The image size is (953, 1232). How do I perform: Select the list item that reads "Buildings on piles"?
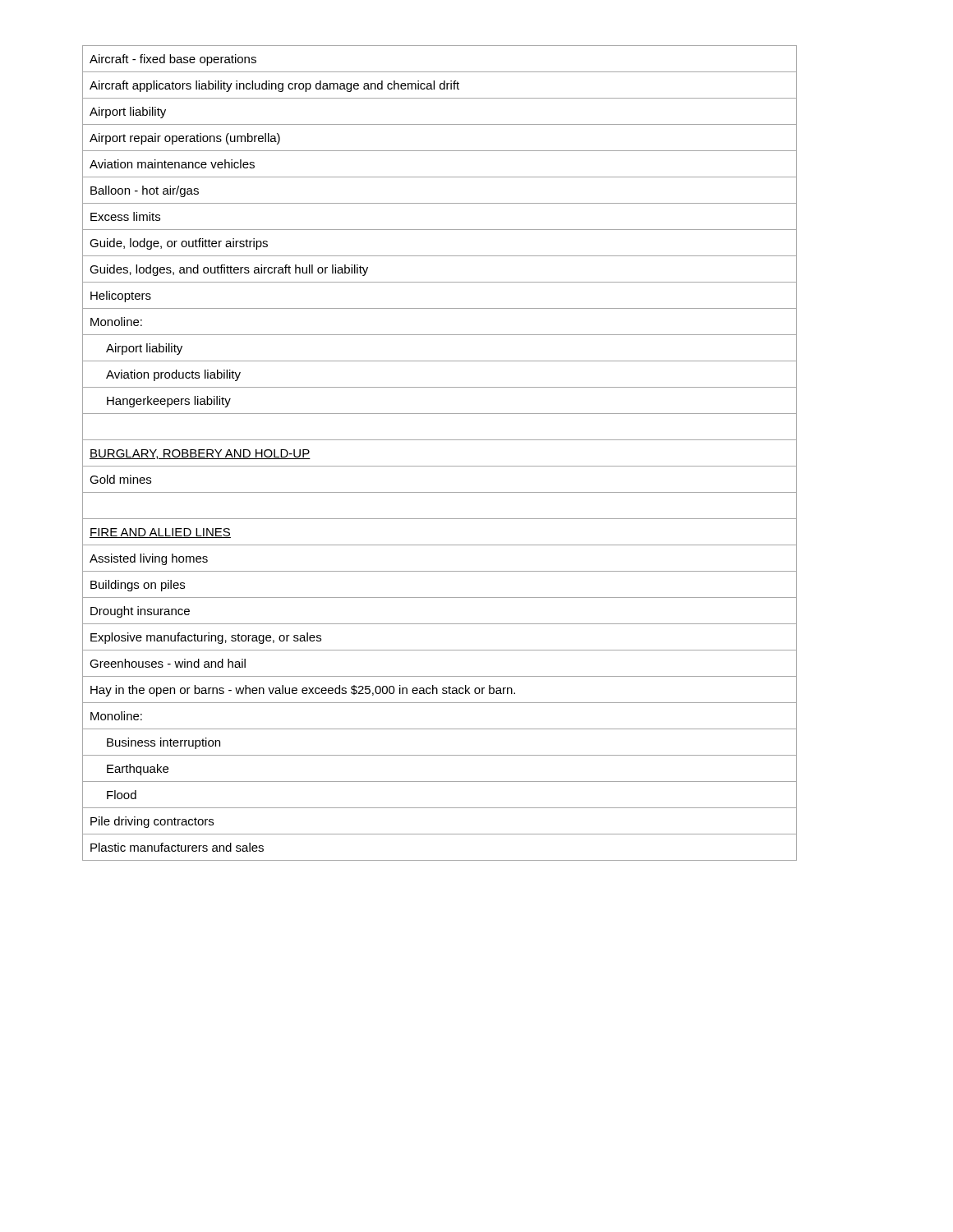pyautogui.click(x=440, y=584)
